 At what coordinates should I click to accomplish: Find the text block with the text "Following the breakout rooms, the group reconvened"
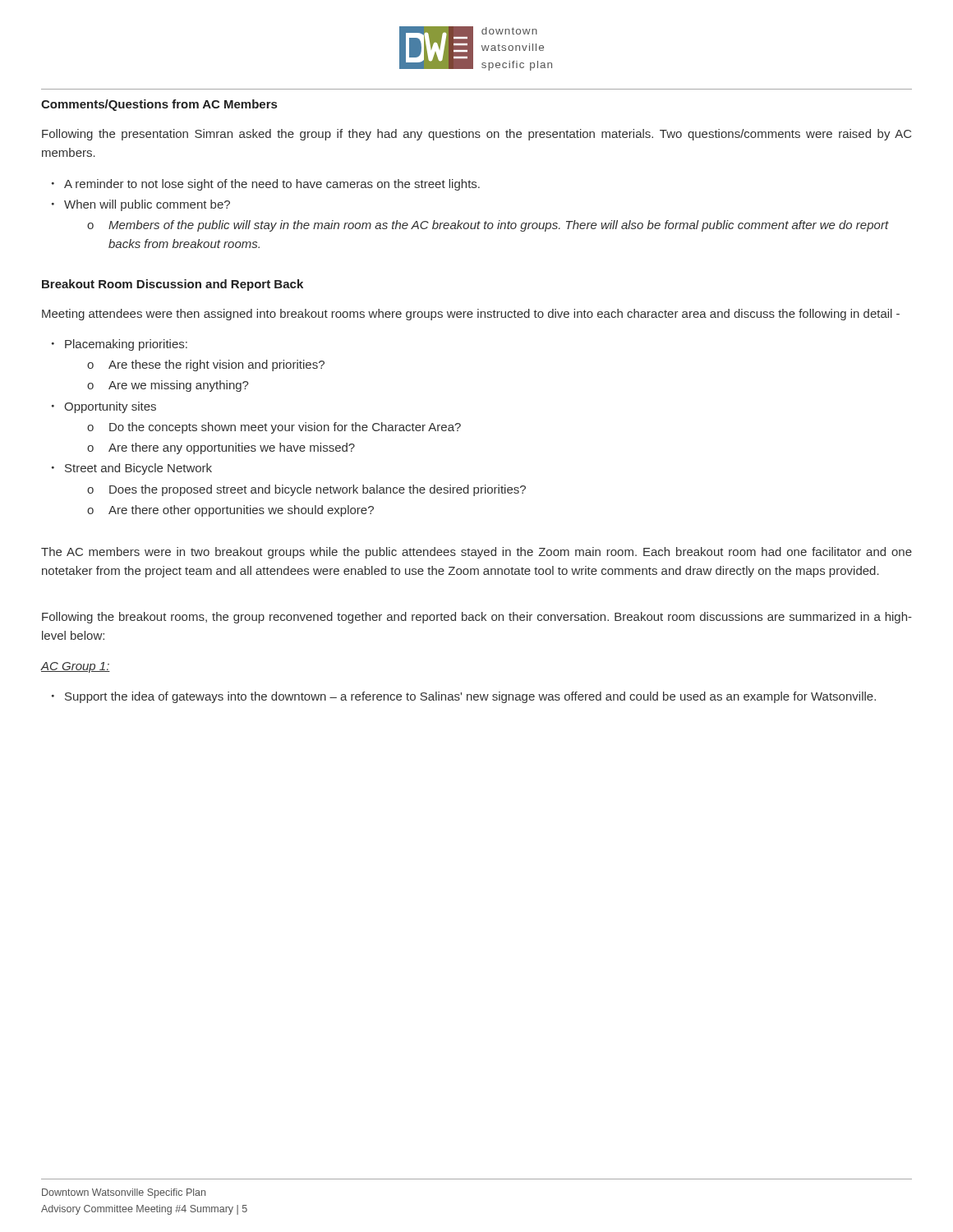[476, 626]
